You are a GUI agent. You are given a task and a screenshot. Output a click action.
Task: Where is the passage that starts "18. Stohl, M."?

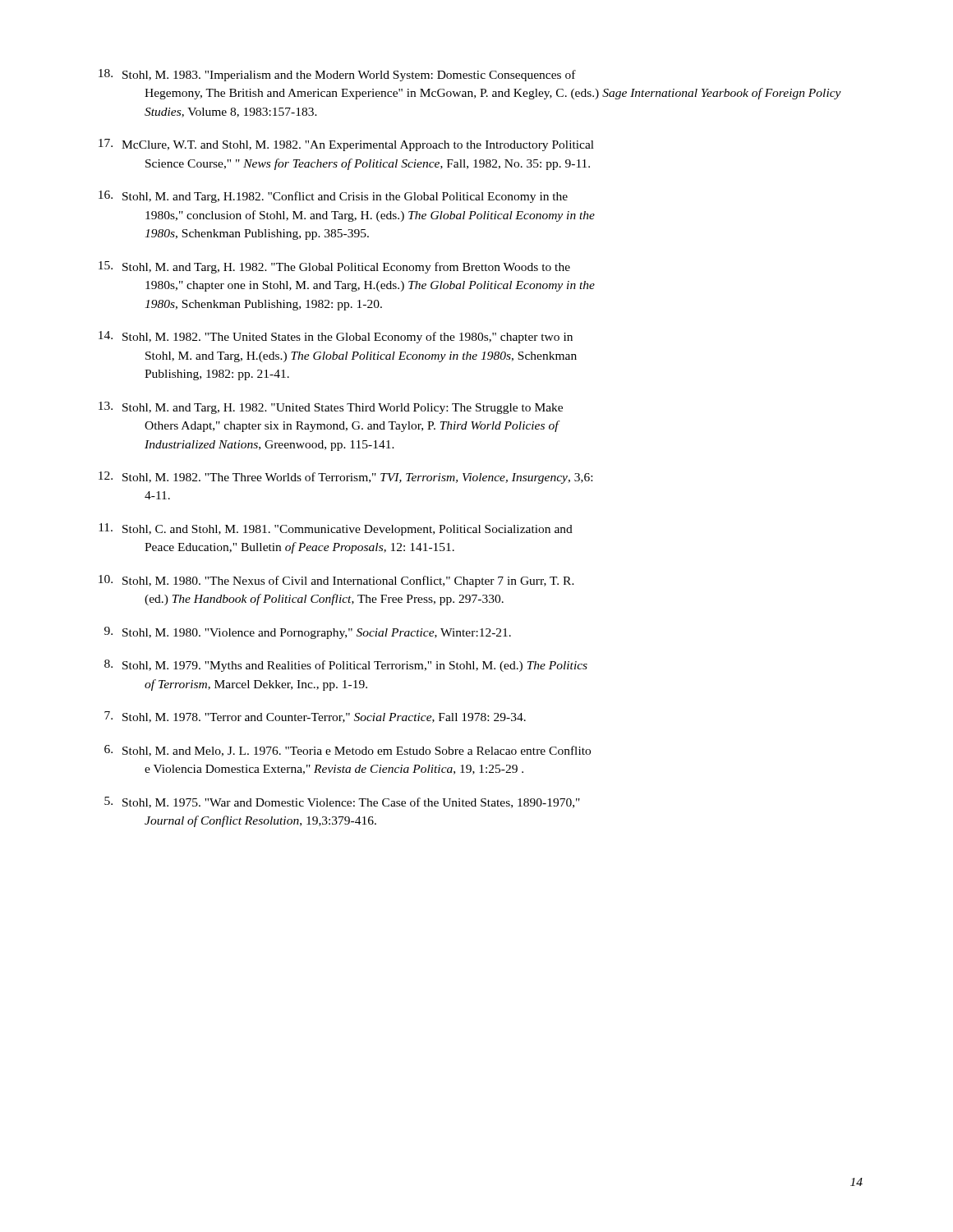(x=476, y=93)
